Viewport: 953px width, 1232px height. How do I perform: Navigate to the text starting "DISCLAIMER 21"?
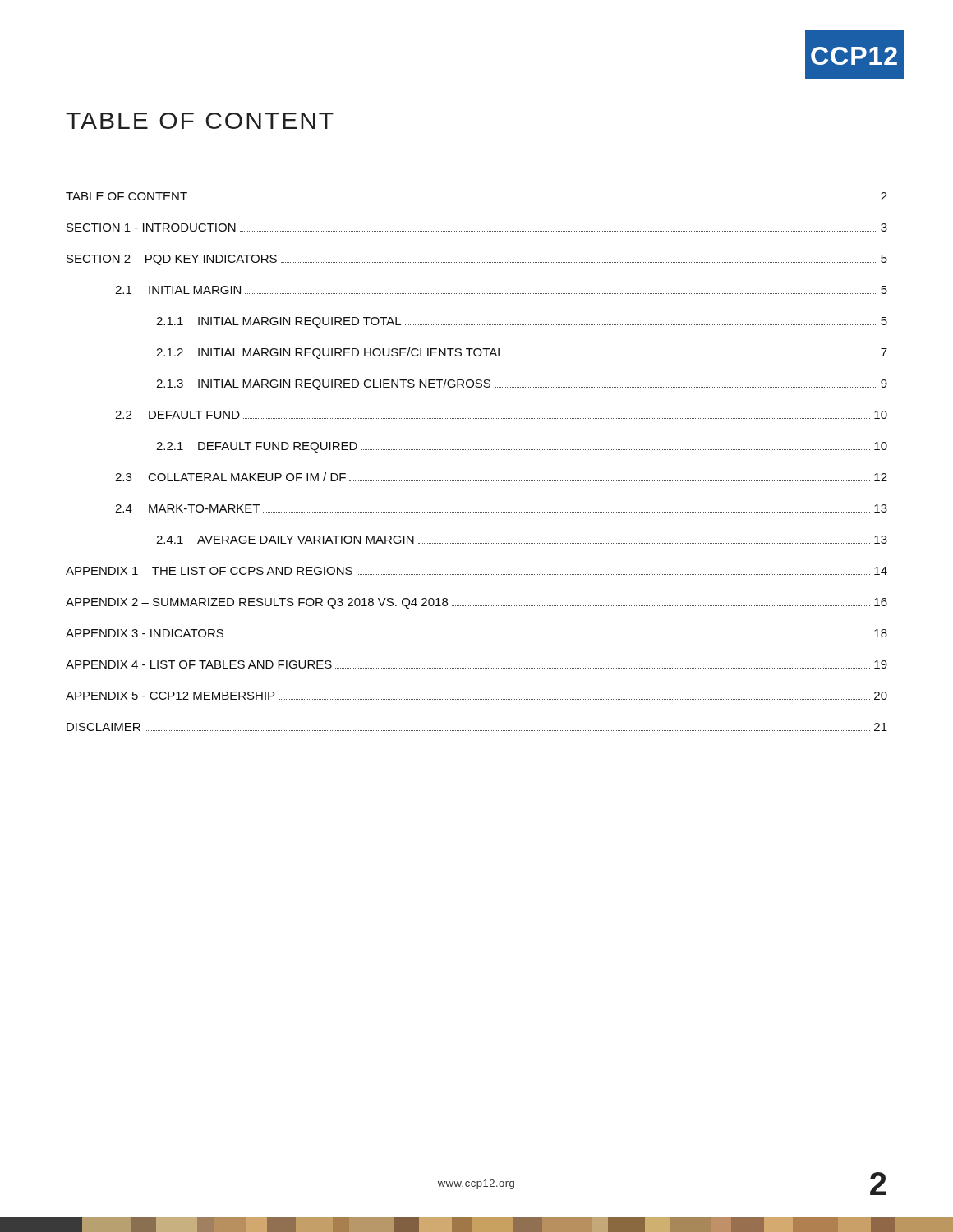[476, 726]
